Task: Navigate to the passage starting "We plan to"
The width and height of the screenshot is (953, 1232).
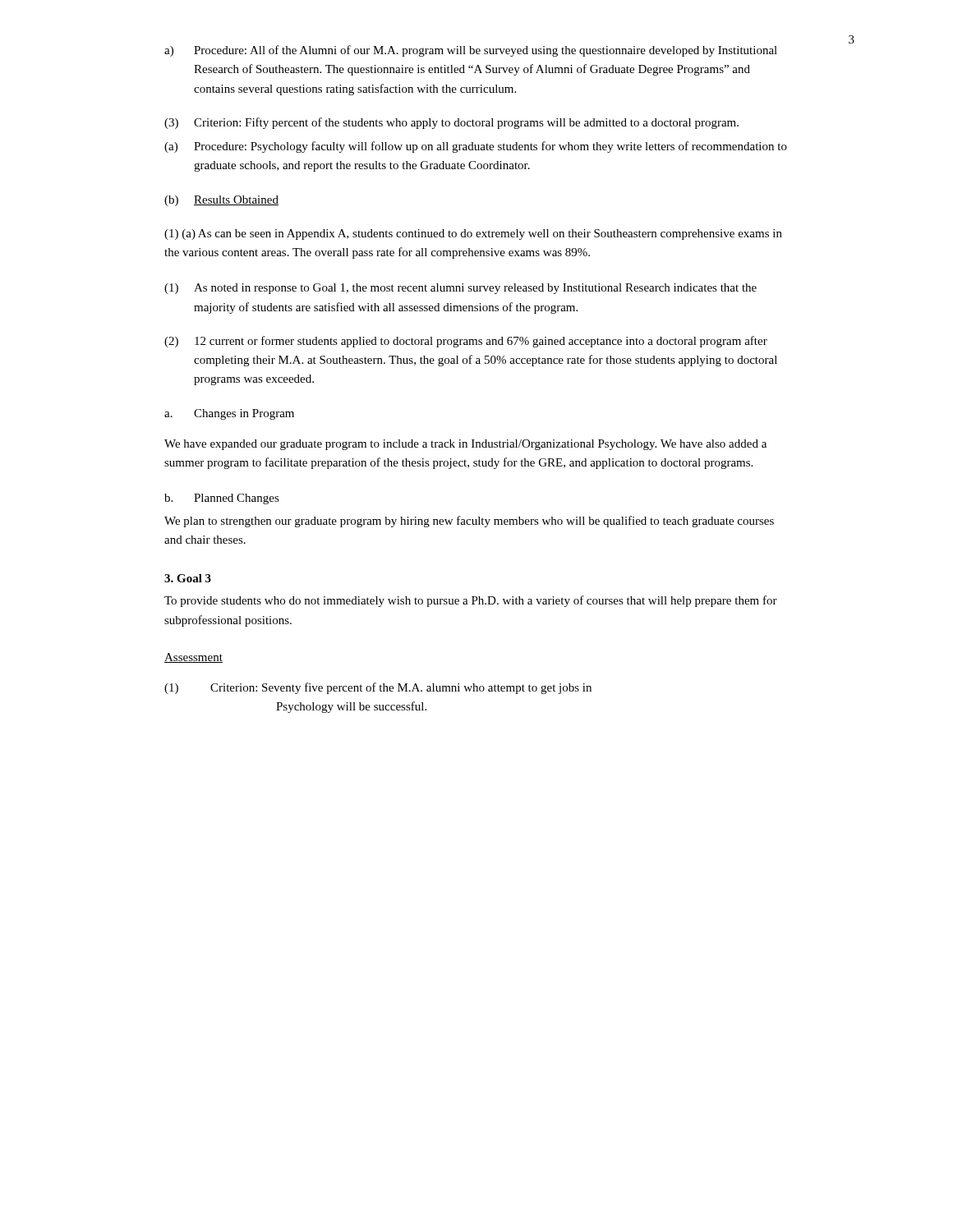Action: [x=469, y=530]
